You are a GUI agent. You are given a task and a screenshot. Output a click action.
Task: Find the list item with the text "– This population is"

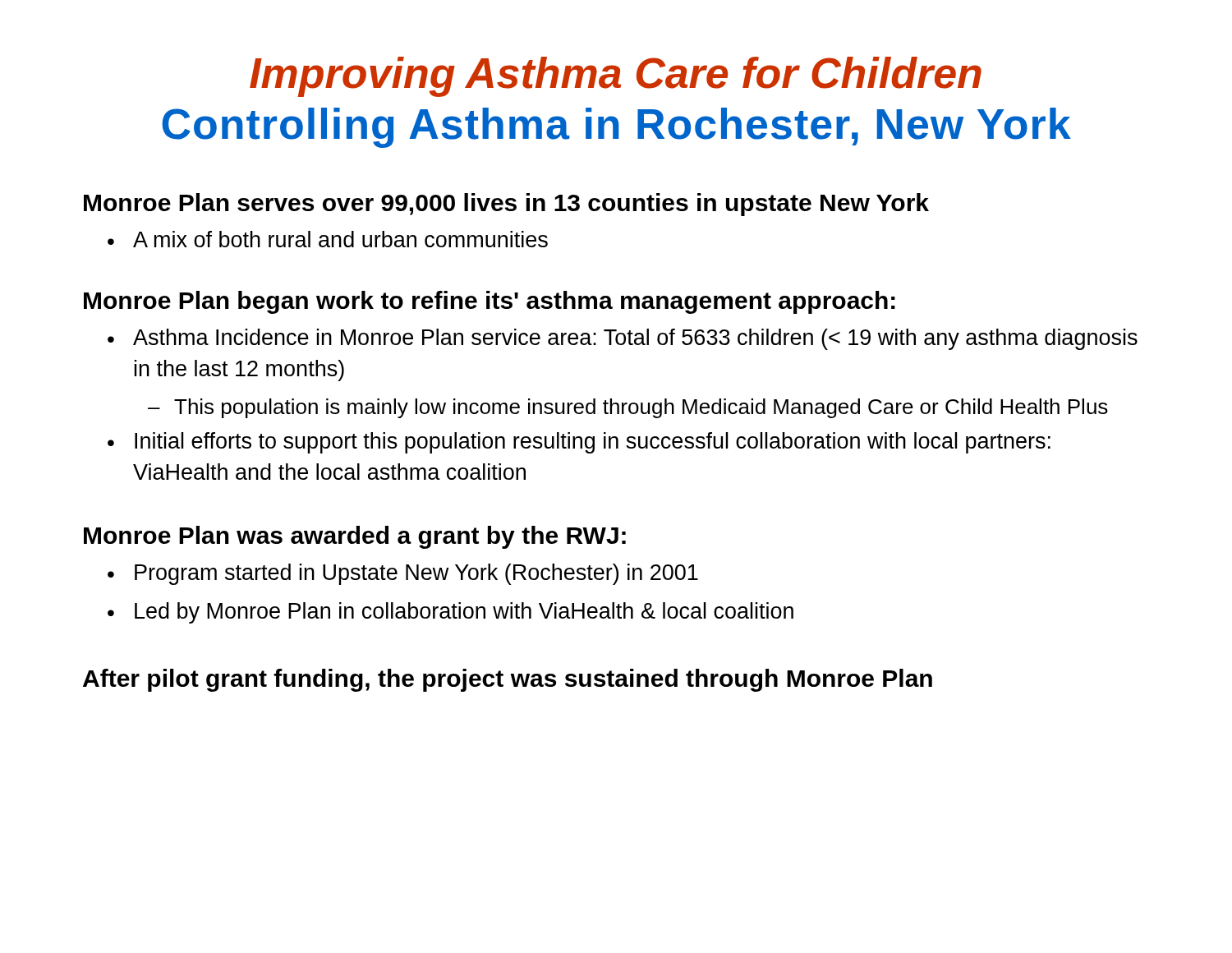pyautogui.click(x=628, y=407)
